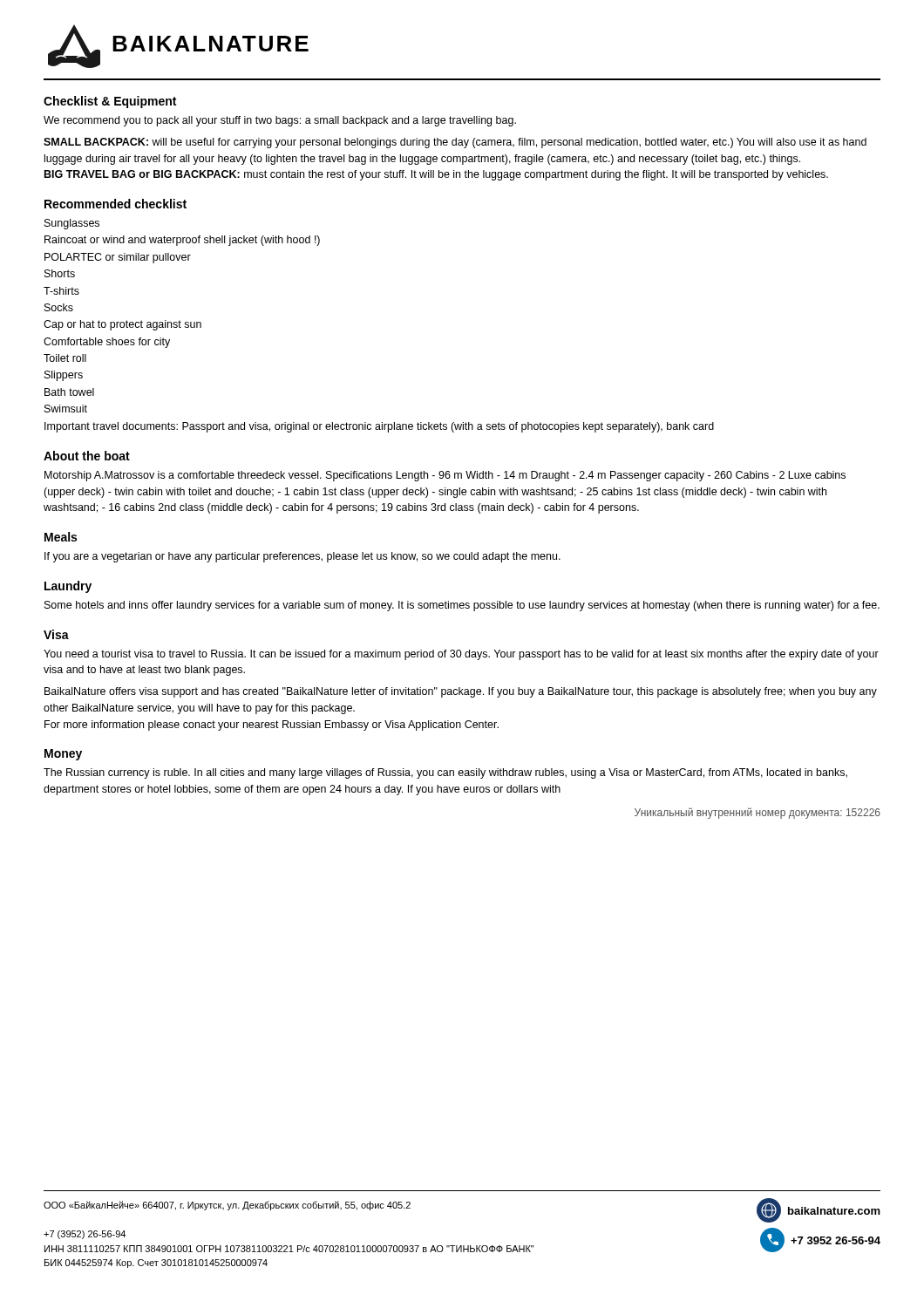Locate the list item that reads "Comfortable shoes for city"
The height and width of the screenshot is (1308, 924).
(107, 342)
